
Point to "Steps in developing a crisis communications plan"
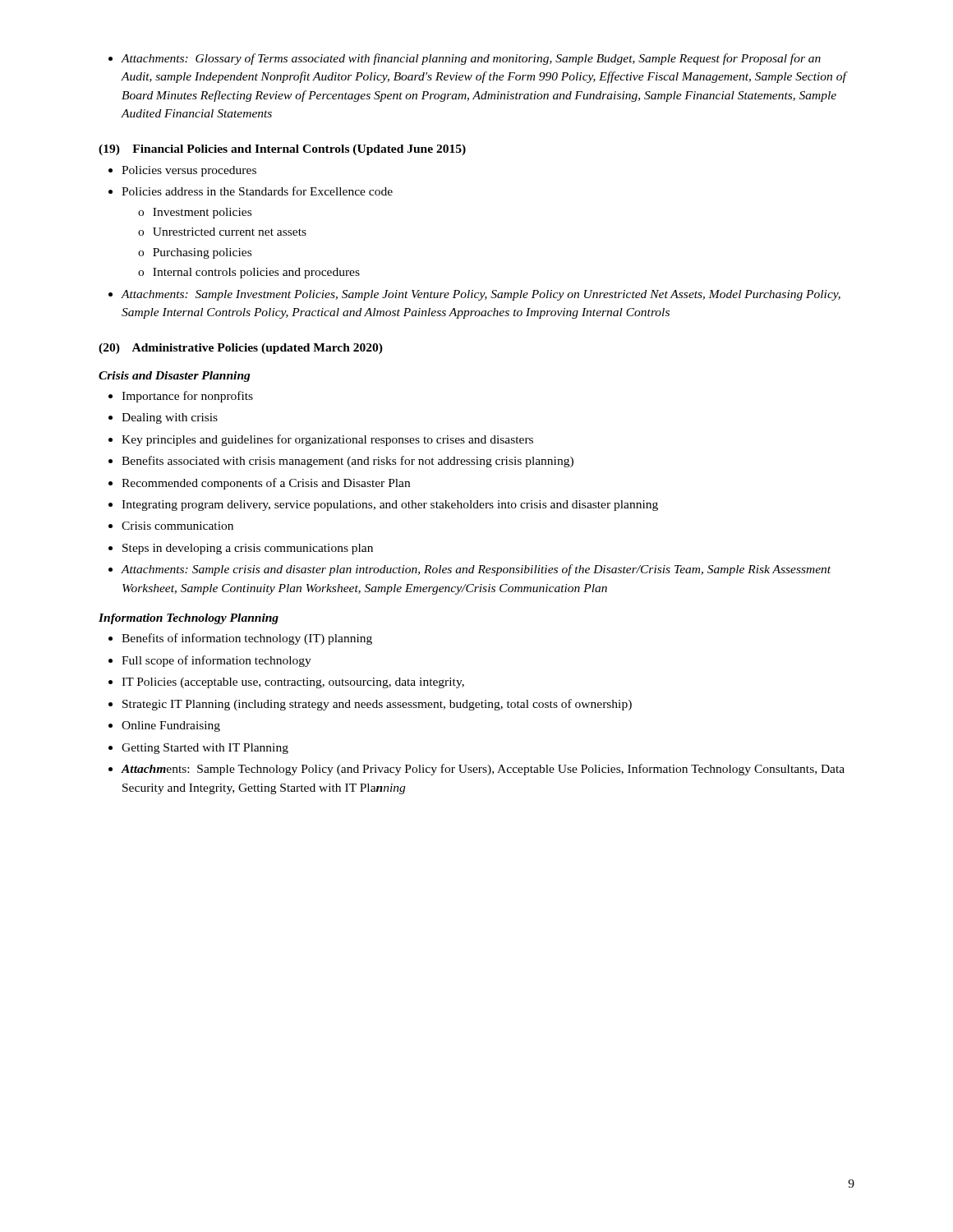[x=241, y=549]
